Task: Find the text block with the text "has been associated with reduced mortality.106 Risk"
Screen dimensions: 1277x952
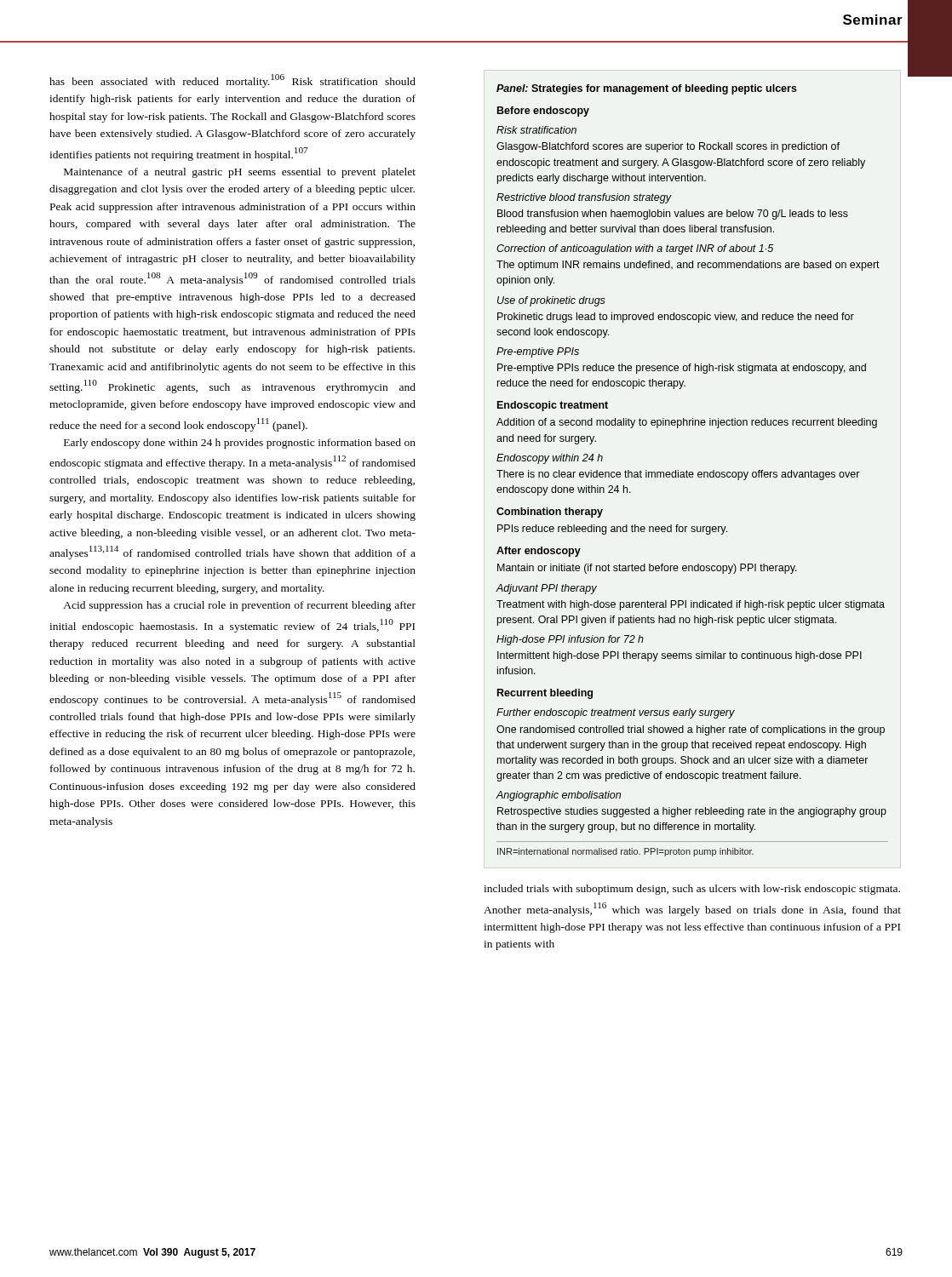Action: click(x=232, y=450)
